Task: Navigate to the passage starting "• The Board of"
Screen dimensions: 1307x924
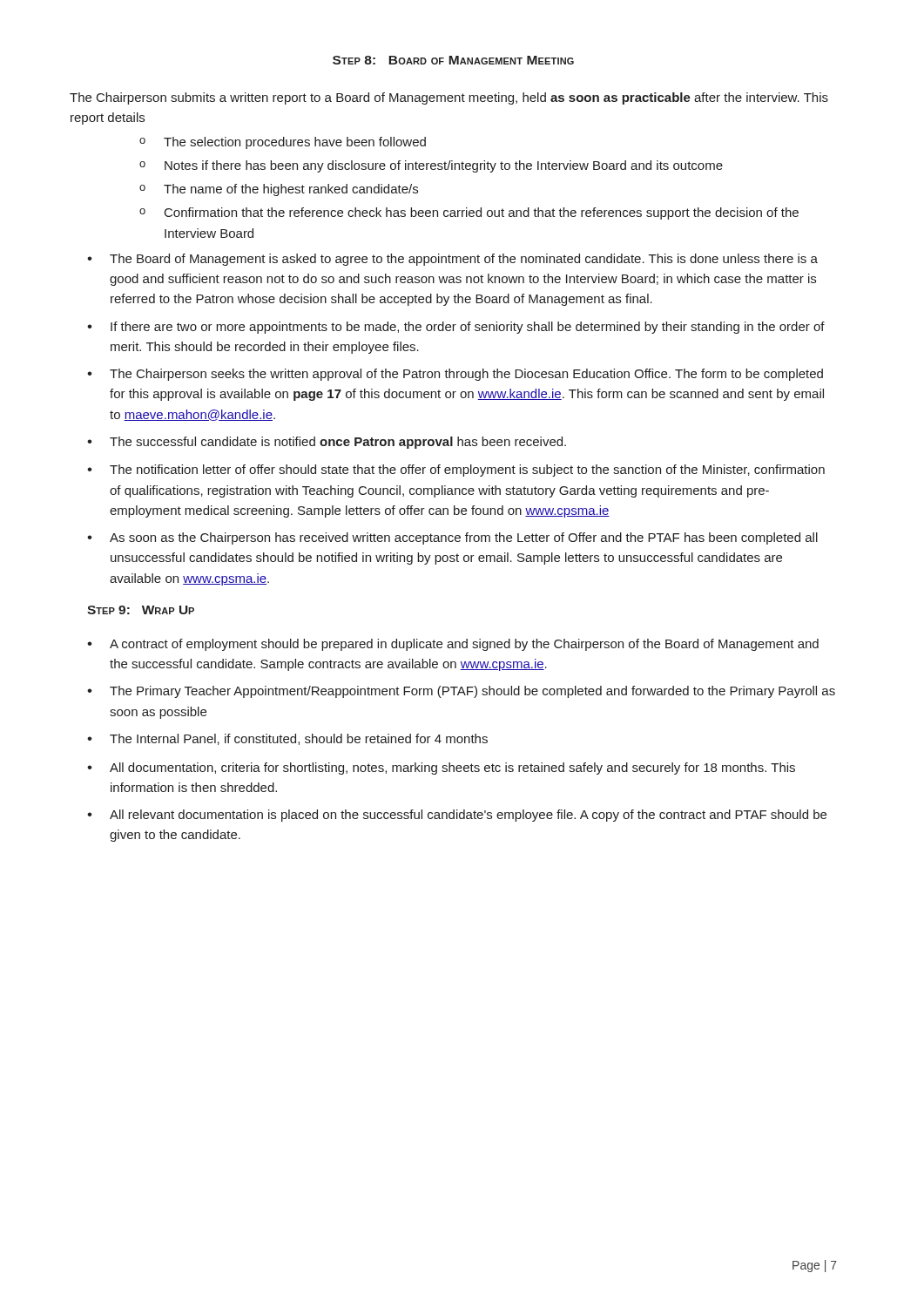Action: pyautogui.click(x=462, y=278)
